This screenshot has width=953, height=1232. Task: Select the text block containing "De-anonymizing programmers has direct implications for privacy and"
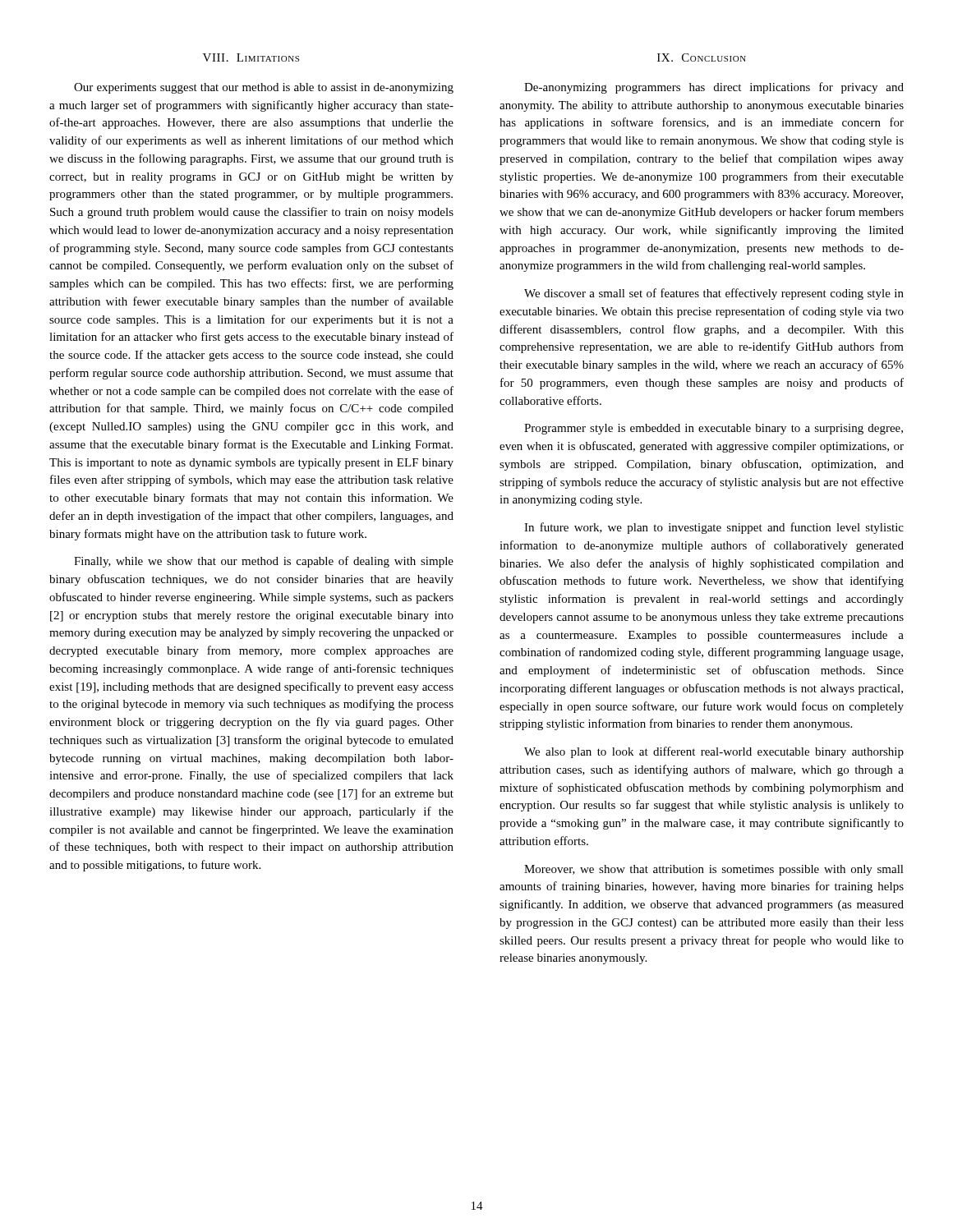(x=702, y=176)
